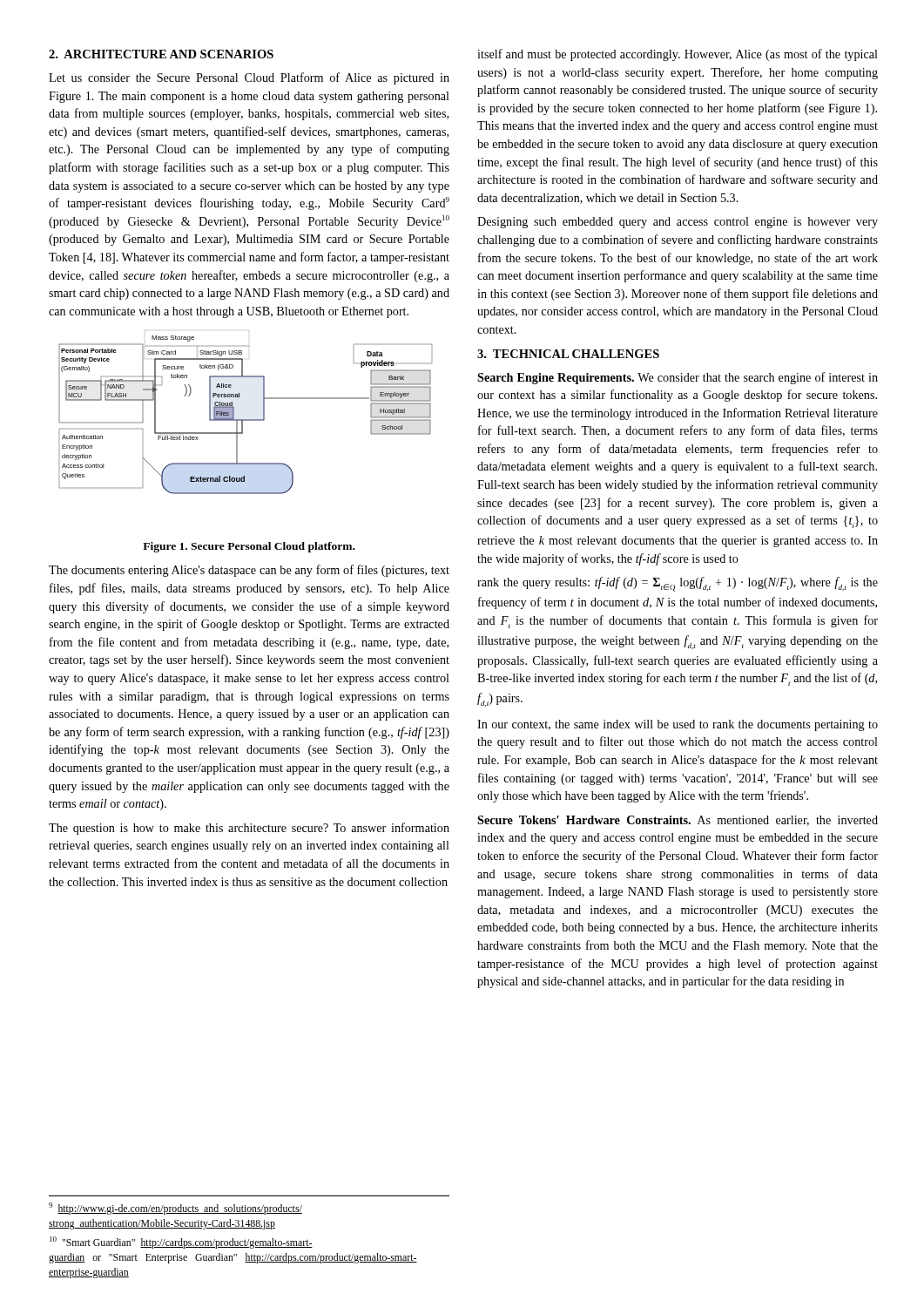924x1307 pixels.
Task: Click on the element starting "2. ARCHITECTURE AND SCENARIOS"
Action: 249,55
